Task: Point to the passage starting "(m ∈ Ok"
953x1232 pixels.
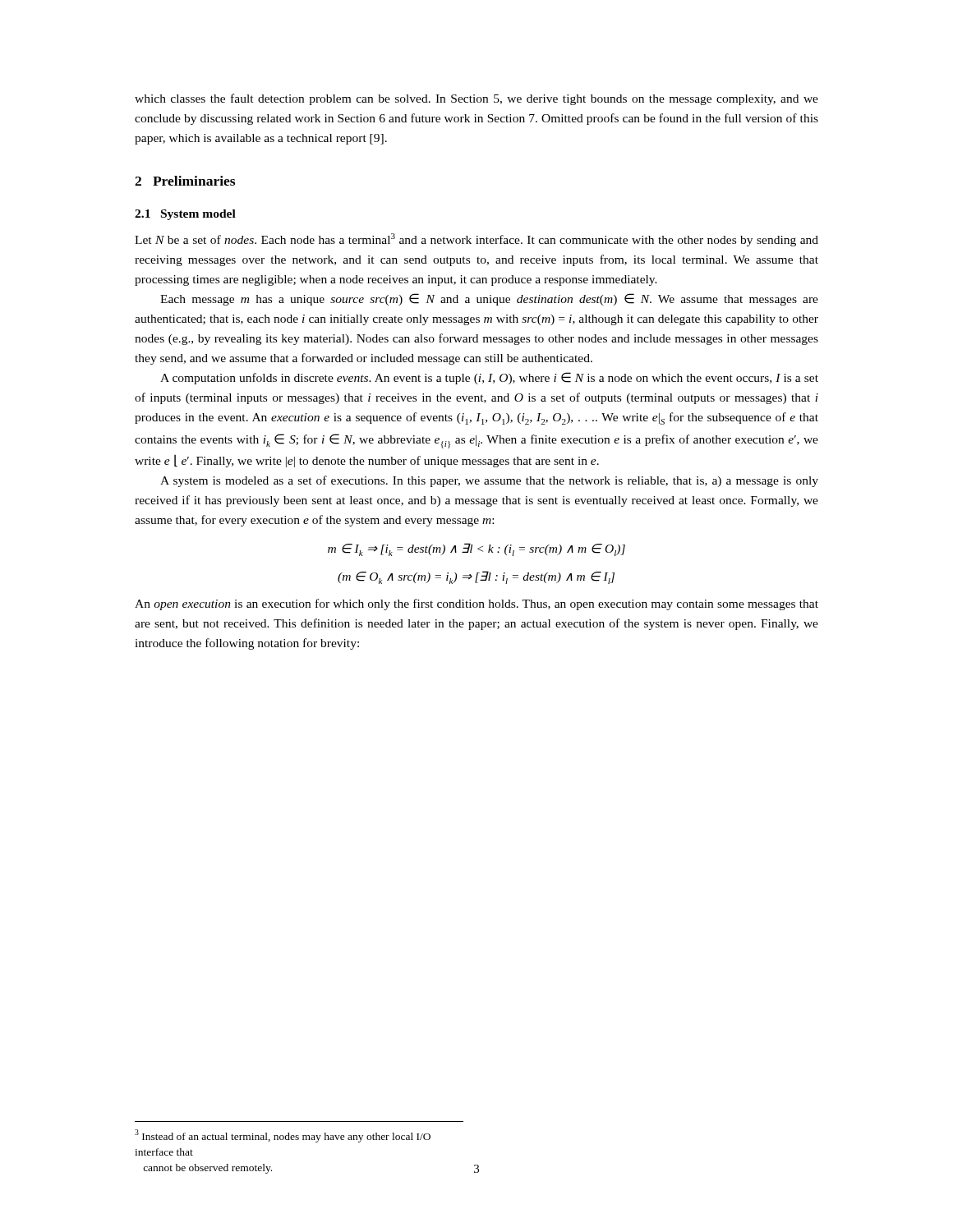Action: [x=476, y=578]
